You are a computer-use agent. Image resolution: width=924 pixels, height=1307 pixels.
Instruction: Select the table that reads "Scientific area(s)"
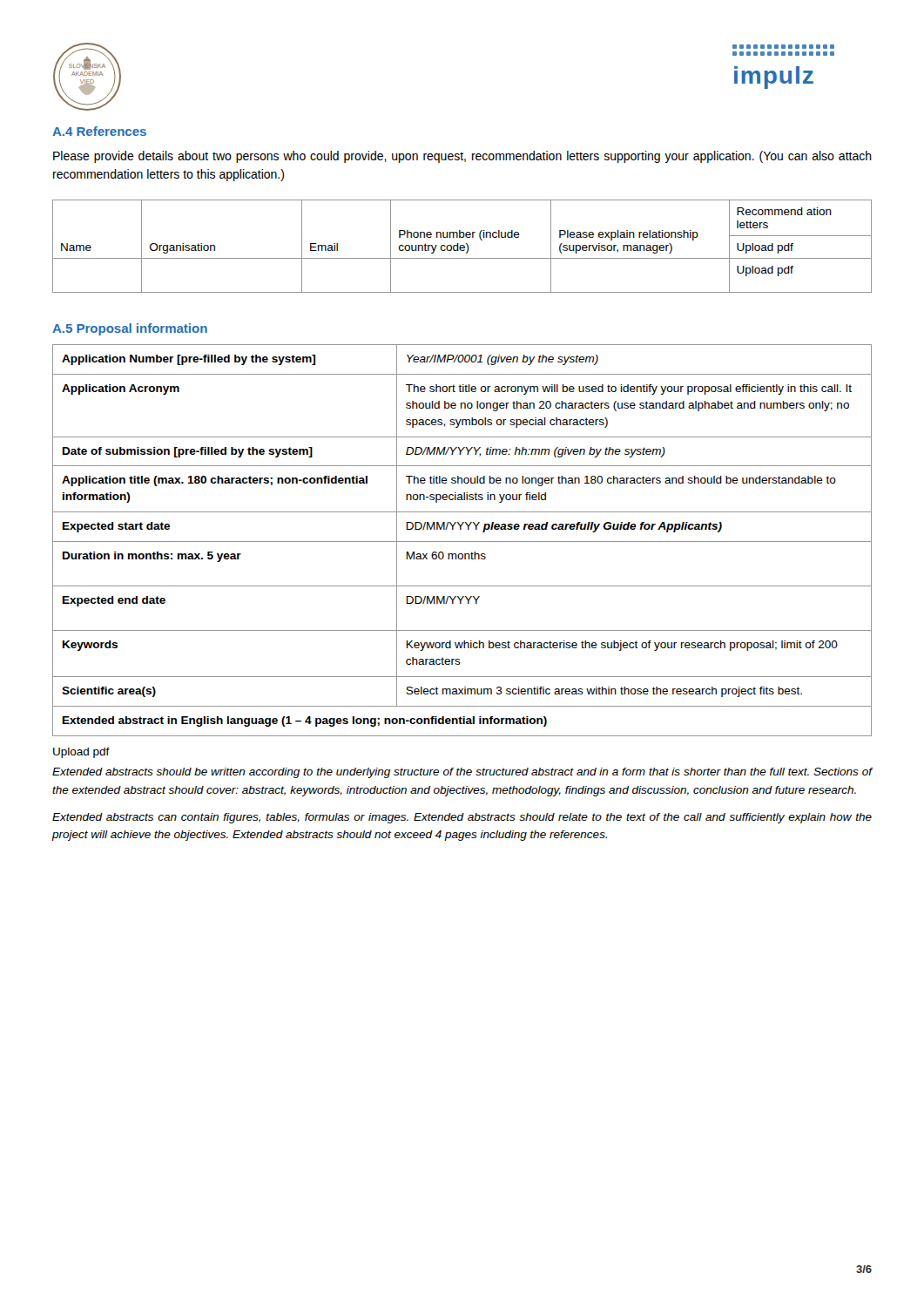pyautogui.click(x=462, y=540)
